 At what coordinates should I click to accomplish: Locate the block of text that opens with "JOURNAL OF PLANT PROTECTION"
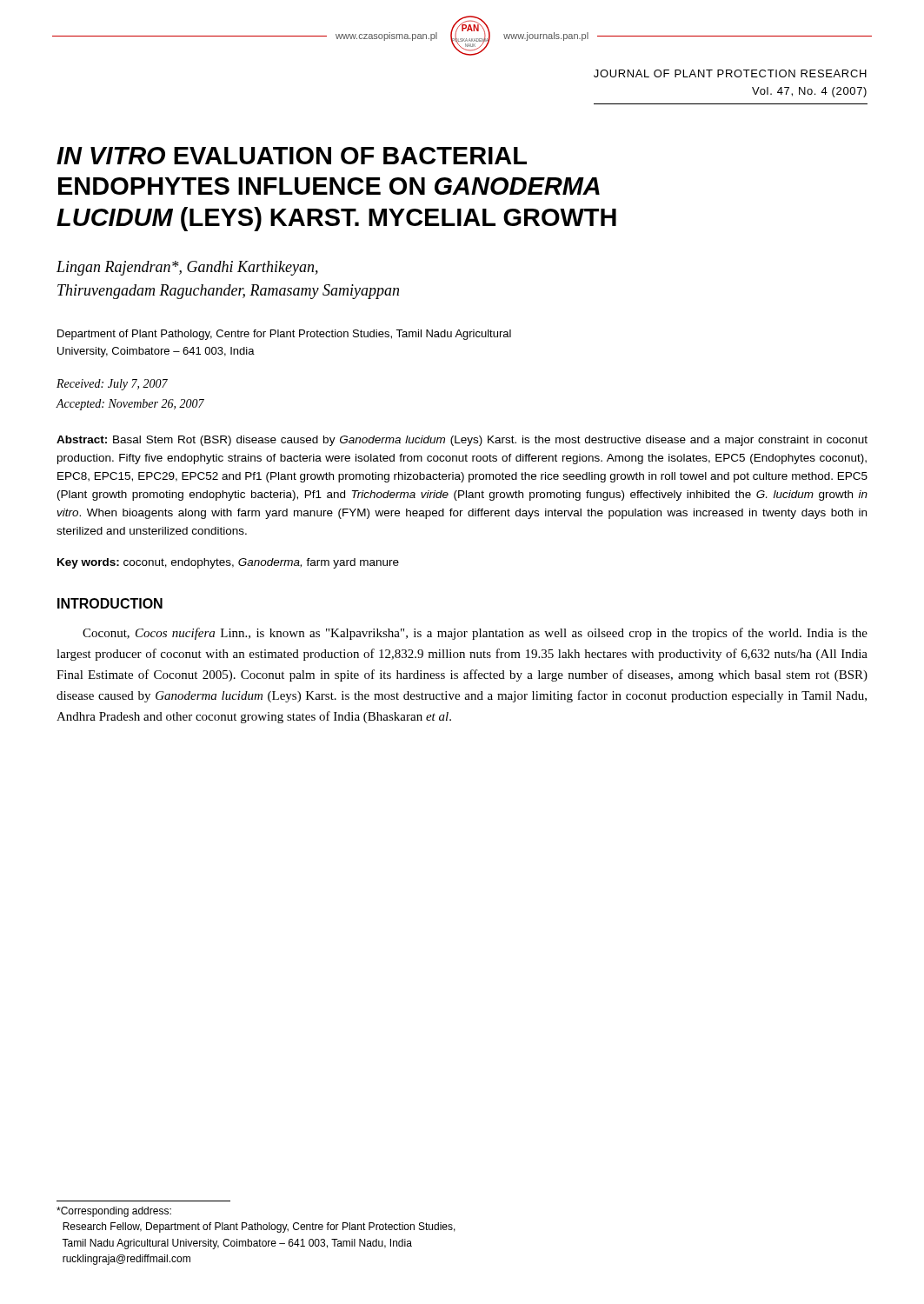click(x=731, y=86)
